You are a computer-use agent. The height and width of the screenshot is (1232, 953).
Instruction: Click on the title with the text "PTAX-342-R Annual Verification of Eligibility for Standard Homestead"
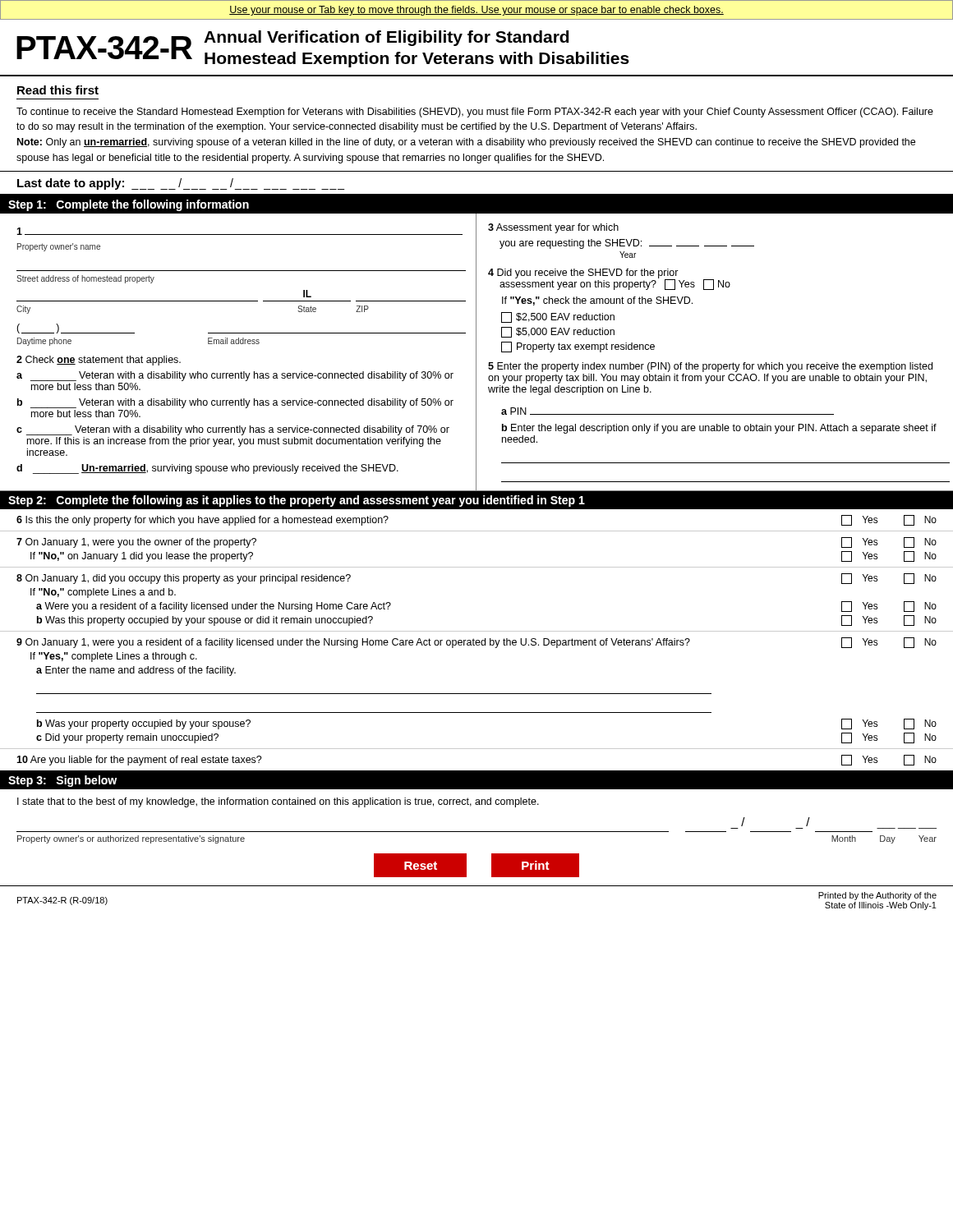click(x=322, y=48)
